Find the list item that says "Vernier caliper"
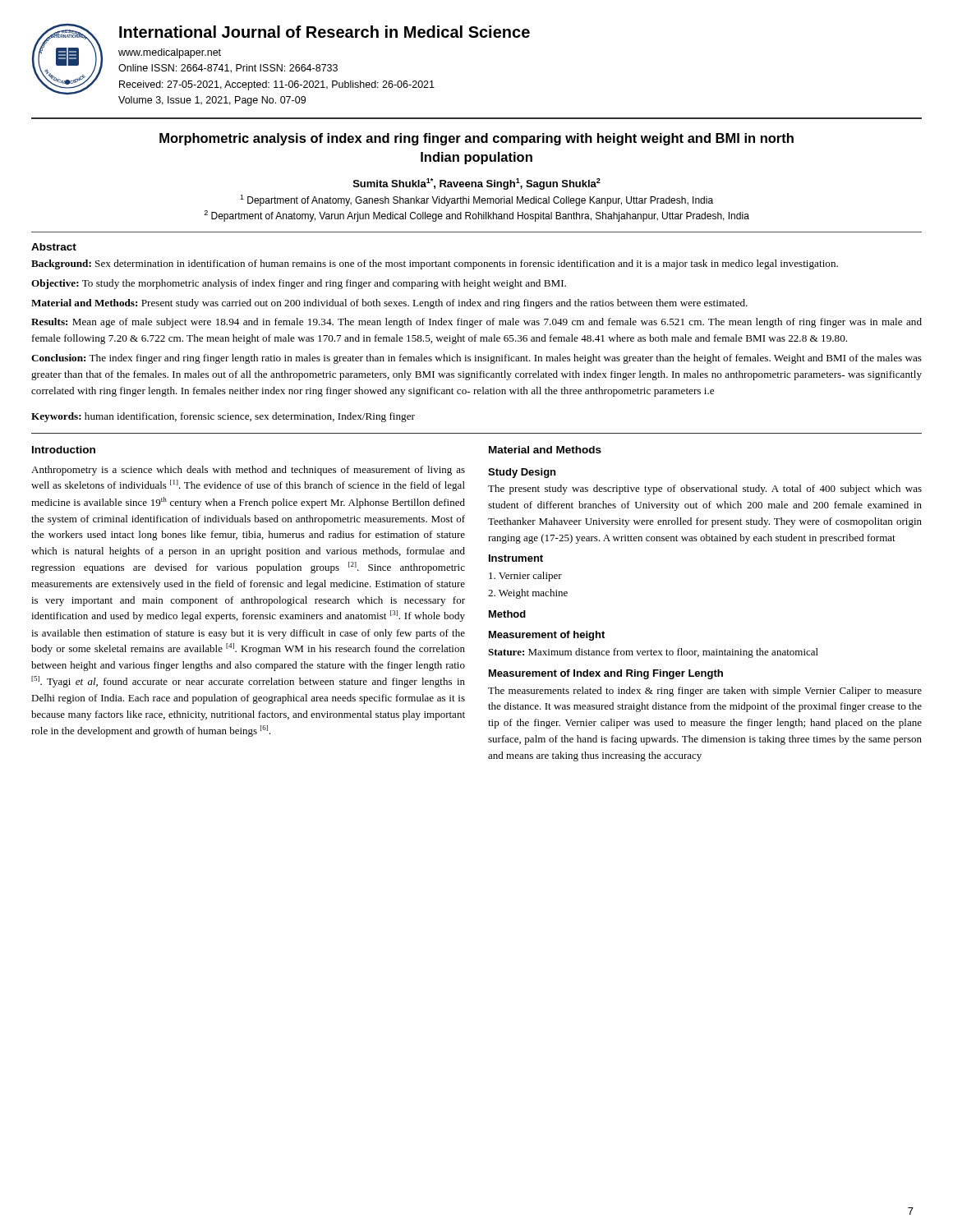 pyautogui.click(x=525, y=575)
